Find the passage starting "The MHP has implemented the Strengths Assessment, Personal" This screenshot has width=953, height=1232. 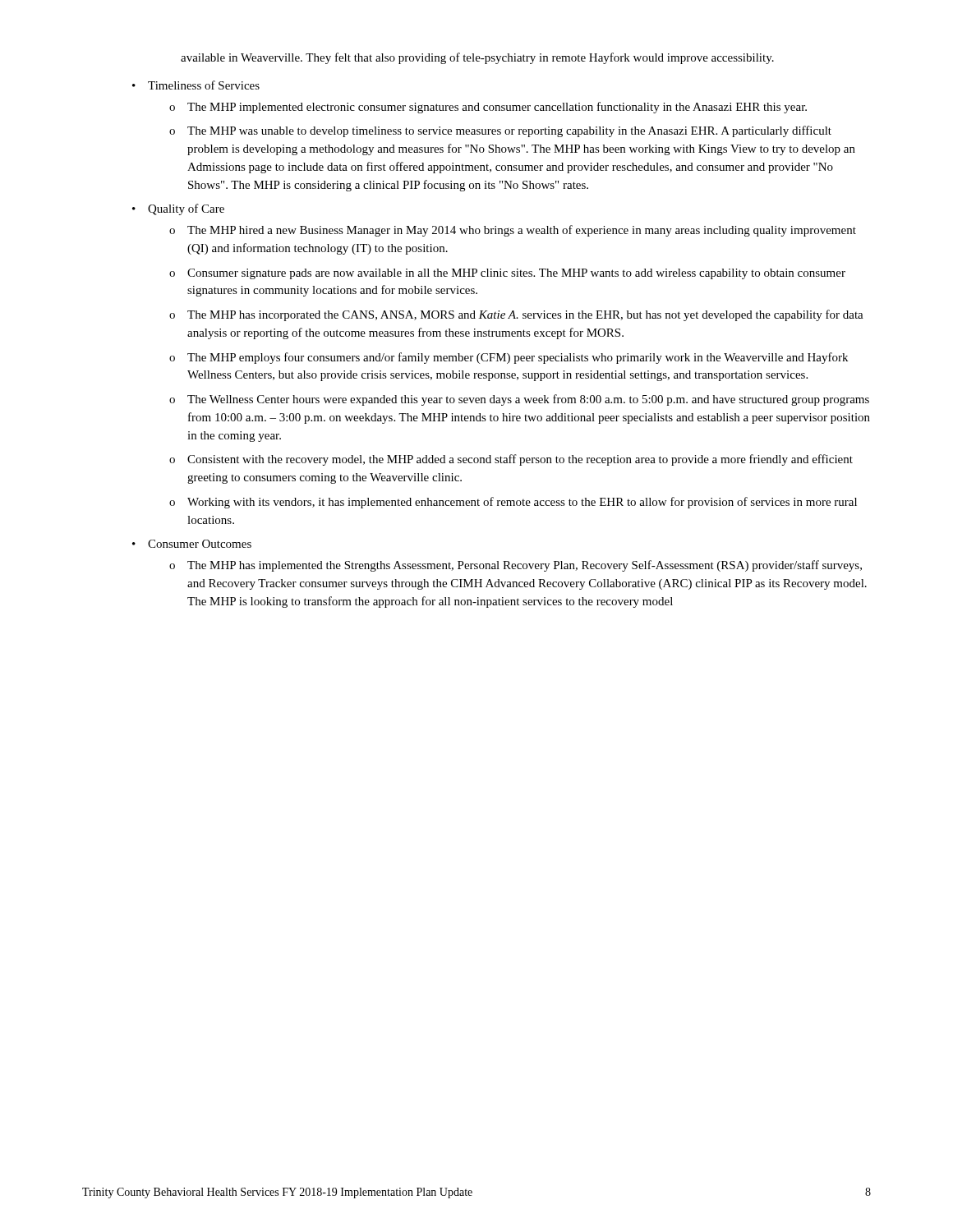(527, 583)
